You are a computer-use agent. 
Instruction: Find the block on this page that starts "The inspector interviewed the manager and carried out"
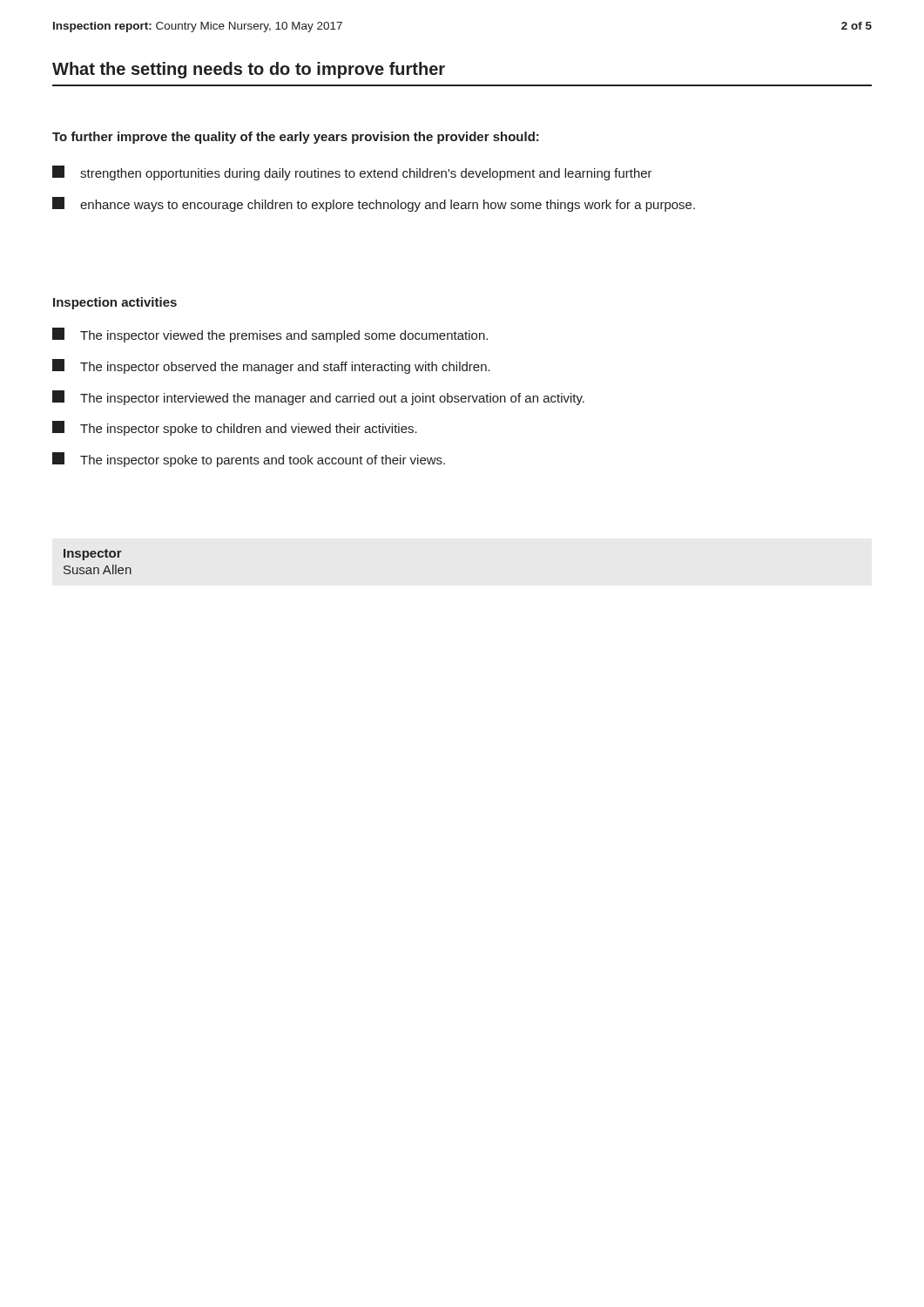click(462, 398)
